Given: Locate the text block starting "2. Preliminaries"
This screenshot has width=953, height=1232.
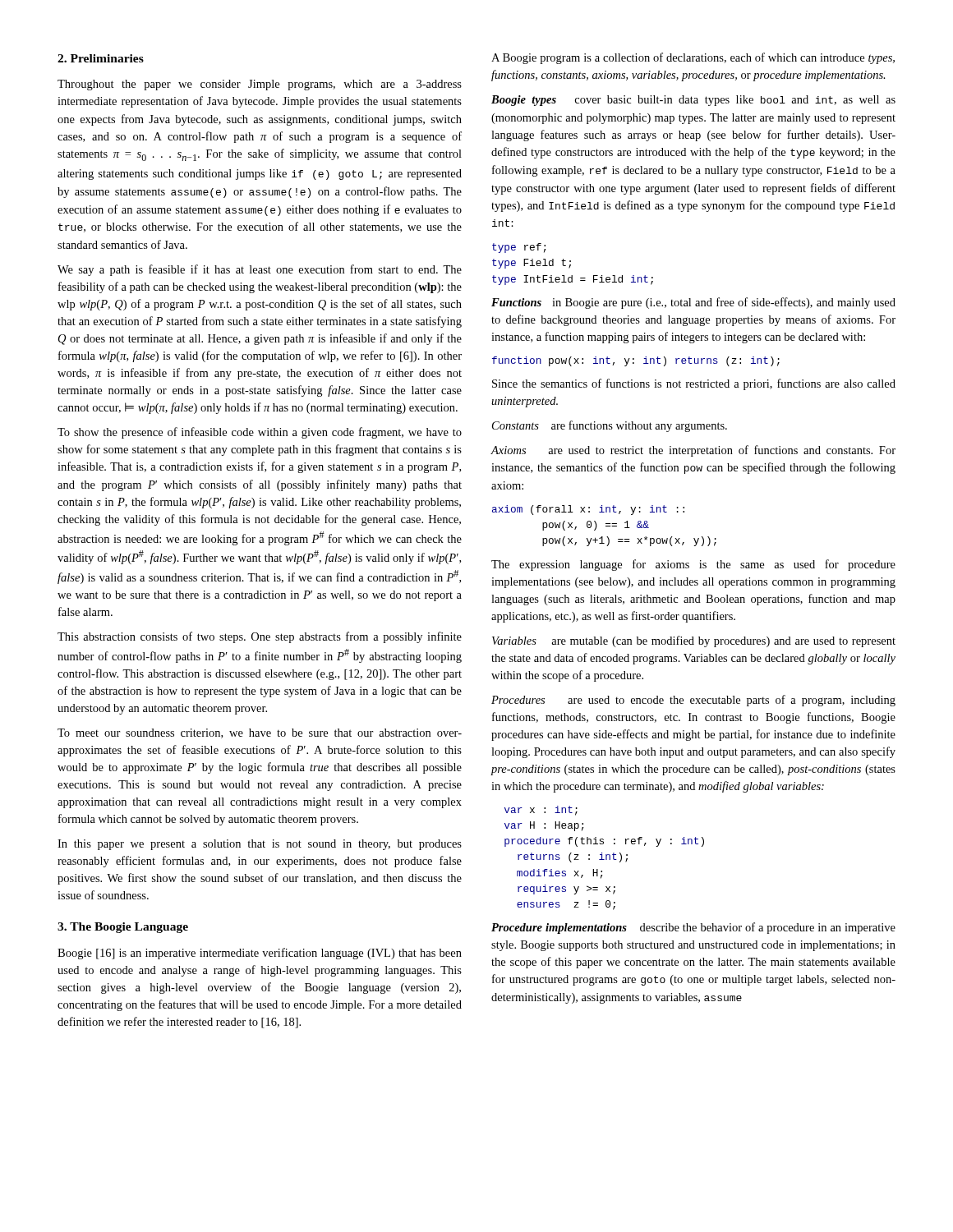Looking at the screenshot, I should pos(101,58).
